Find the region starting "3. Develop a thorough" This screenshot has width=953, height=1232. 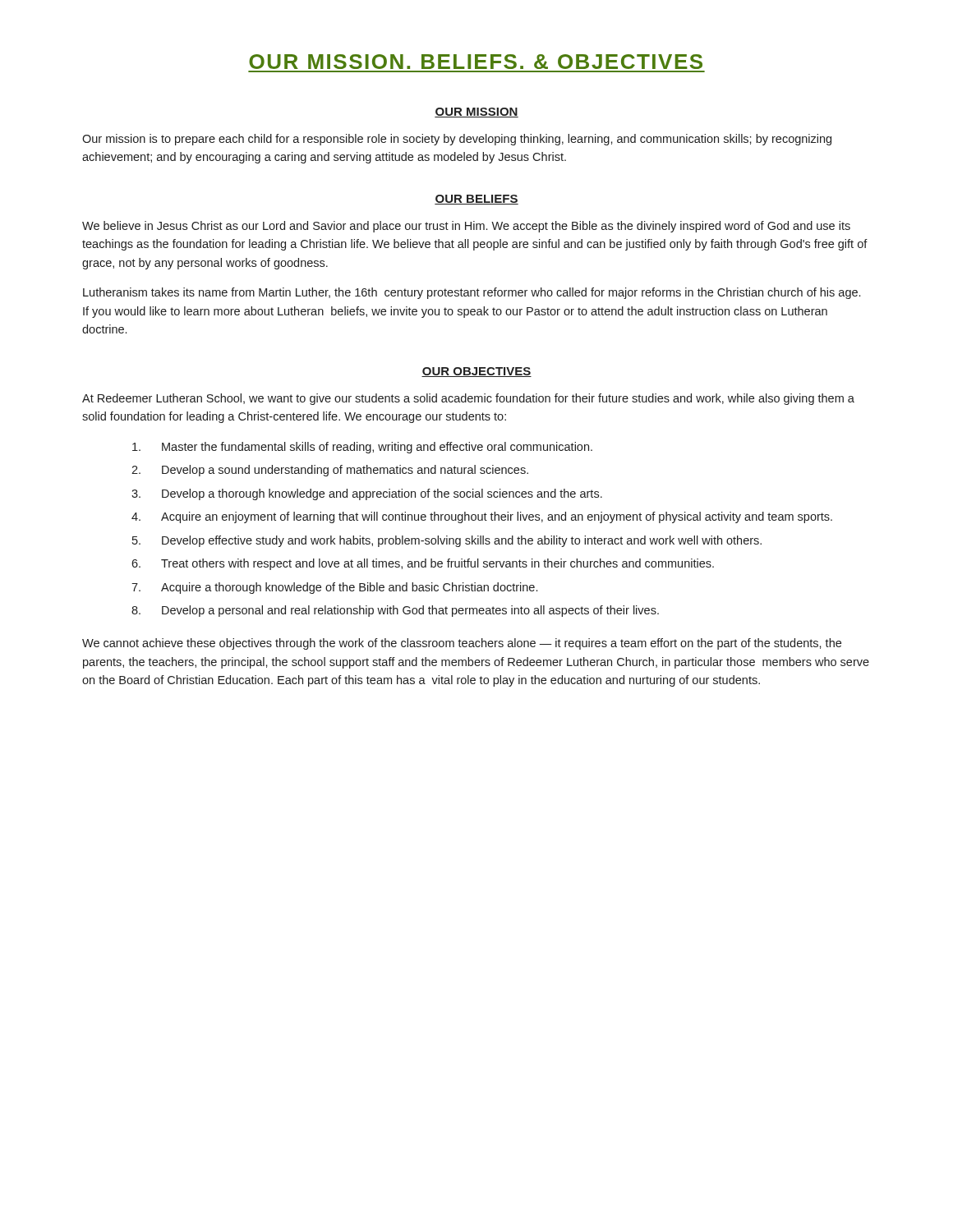(x=501, y=494)
